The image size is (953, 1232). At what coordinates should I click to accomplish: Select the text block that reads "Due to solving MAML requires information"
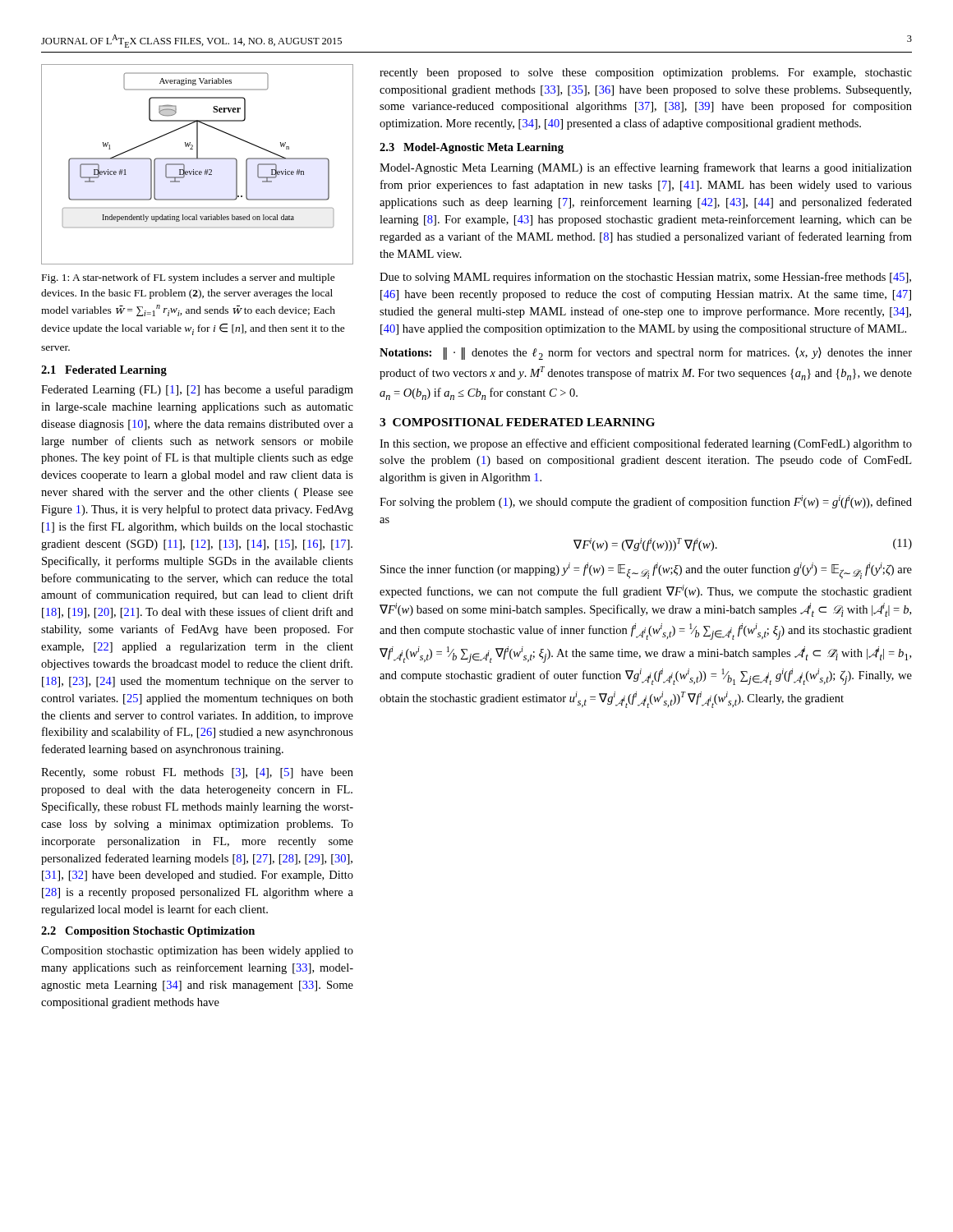pos(646,303)
